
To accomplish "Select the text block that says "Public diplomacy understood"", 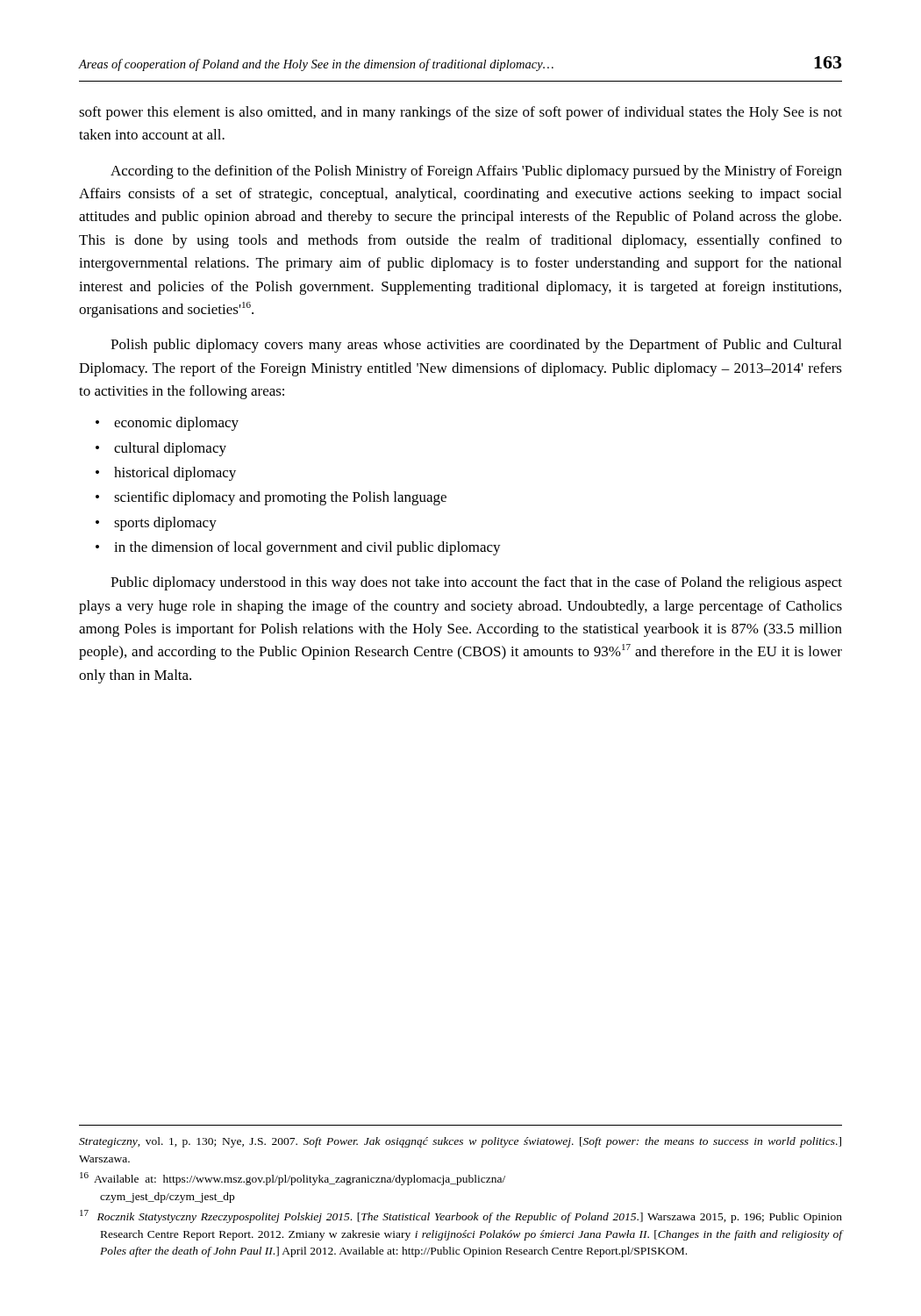I will point(460,629).
